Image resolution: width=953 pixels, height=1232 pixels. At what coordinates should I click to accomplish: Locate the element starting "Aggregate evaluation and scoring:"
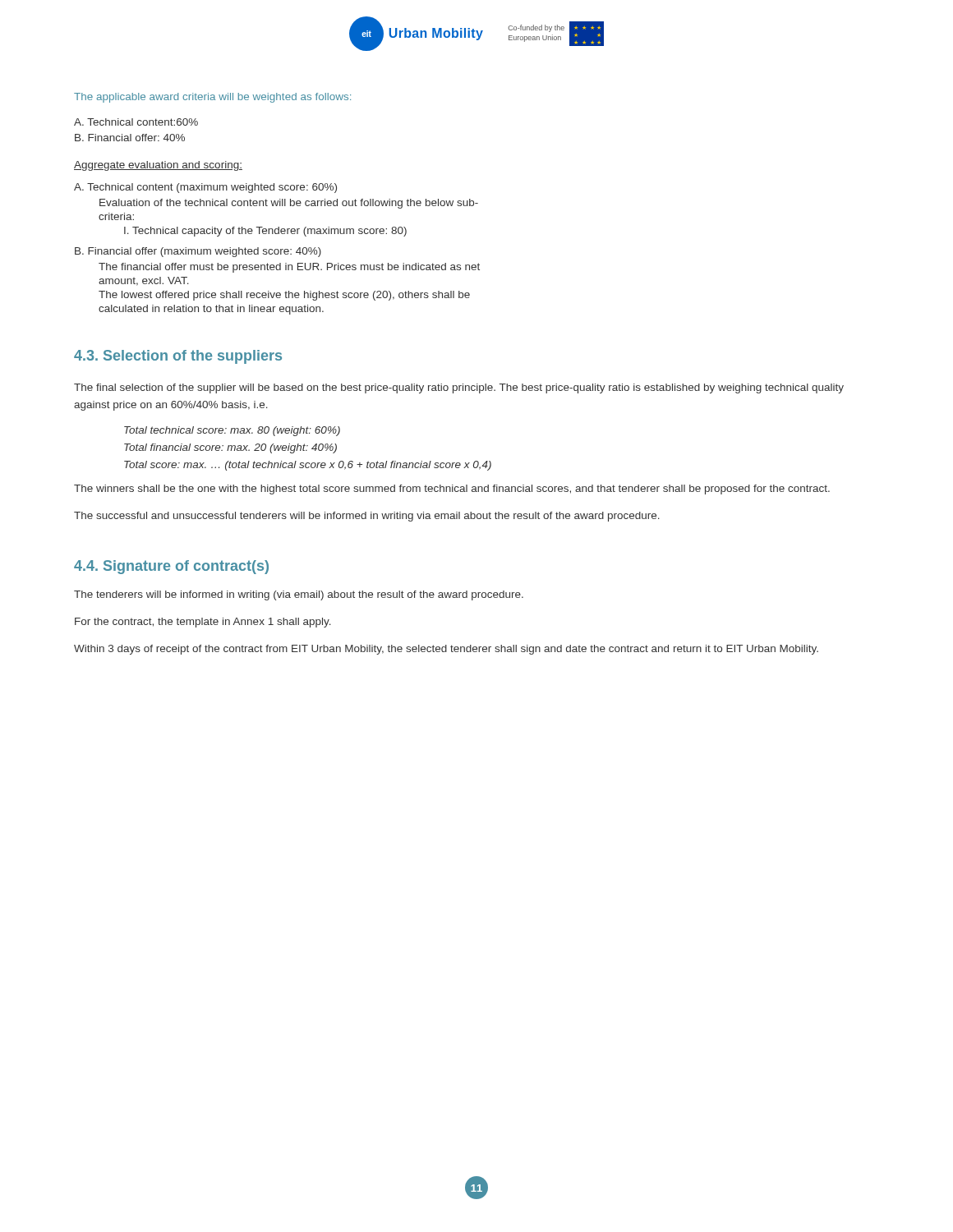coord(158,165)
